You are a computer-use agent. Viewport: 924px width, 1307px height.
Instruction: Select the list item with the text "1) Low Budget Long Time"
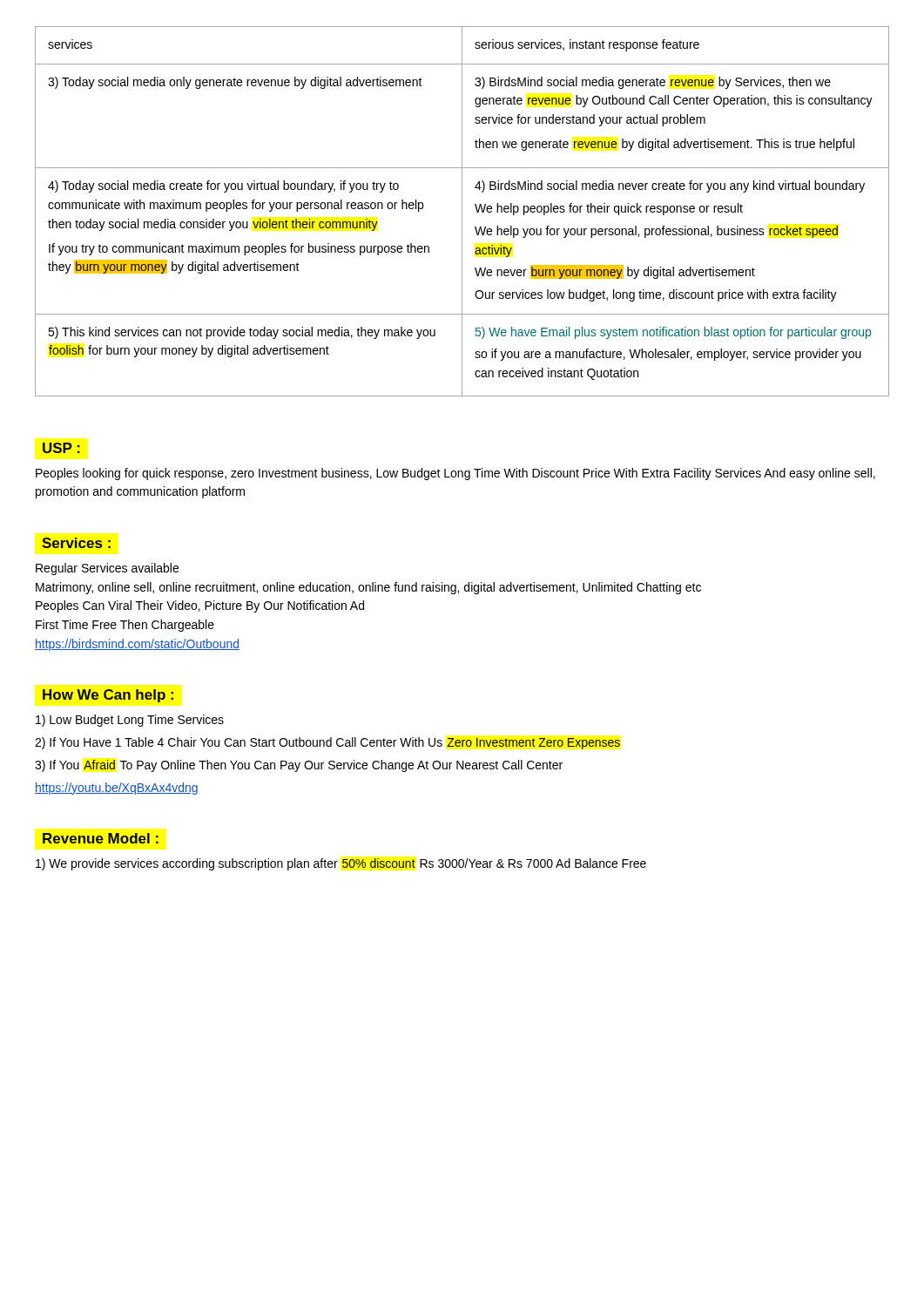coord(129,720)
